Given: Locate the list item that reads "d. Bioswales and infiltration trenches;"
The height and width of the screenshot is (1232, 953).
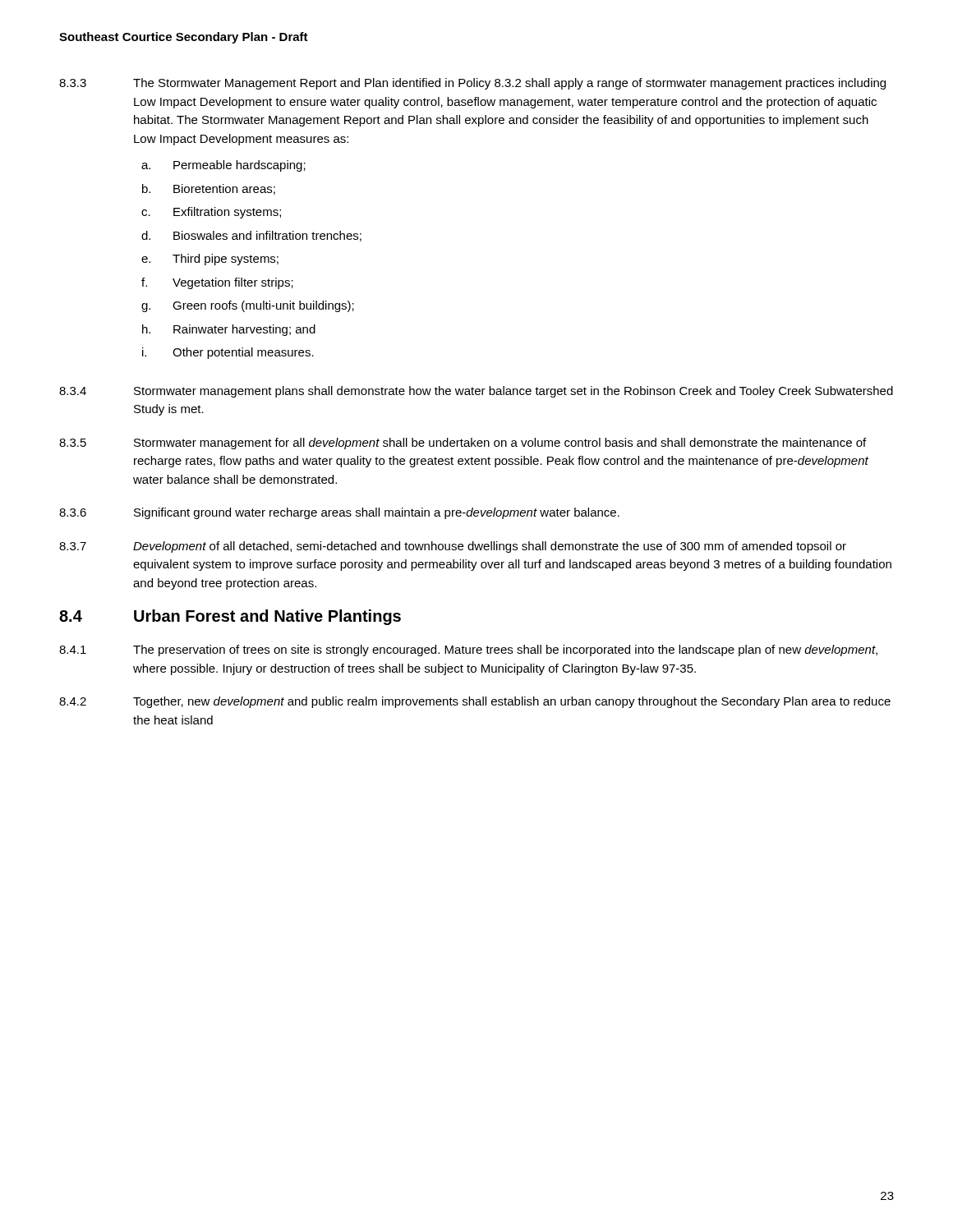Looking at the screenshot, I should (251, 236).
